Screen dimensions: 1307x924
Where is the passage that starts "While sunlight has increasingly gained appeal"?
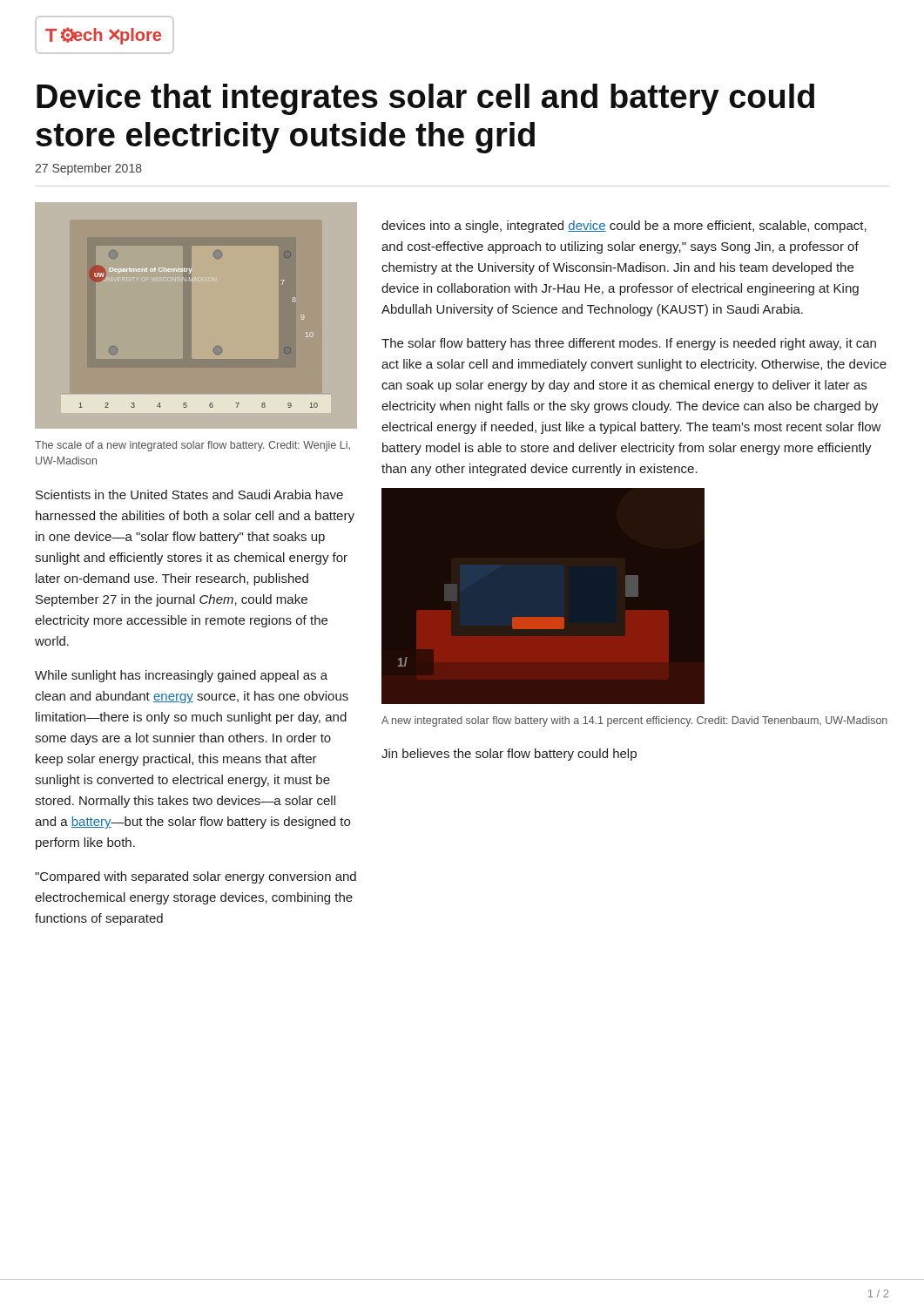196,759
